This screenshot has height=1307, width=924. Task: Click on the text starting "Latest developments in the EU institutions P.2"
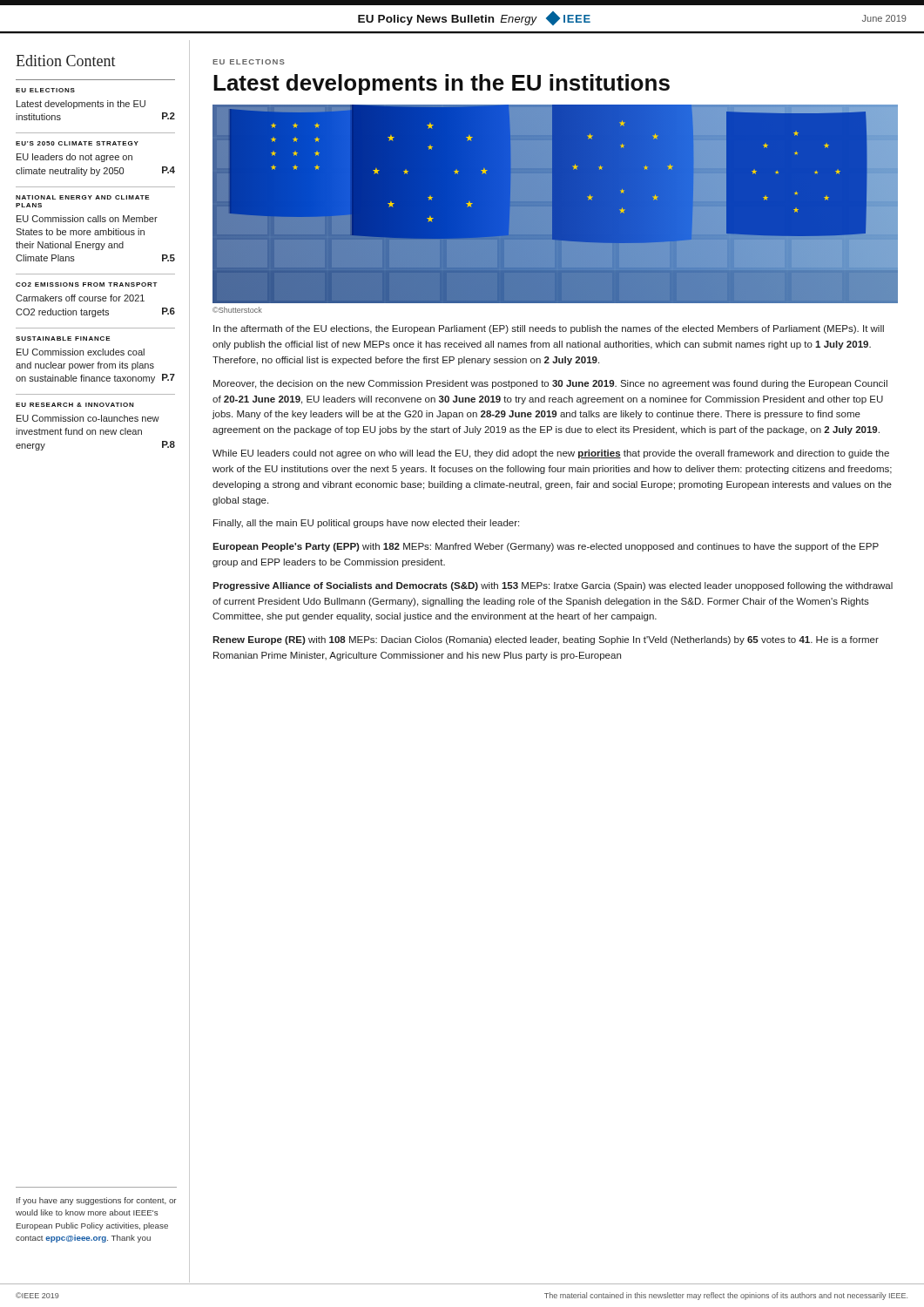pyautogui.click(x=95, y=111)
